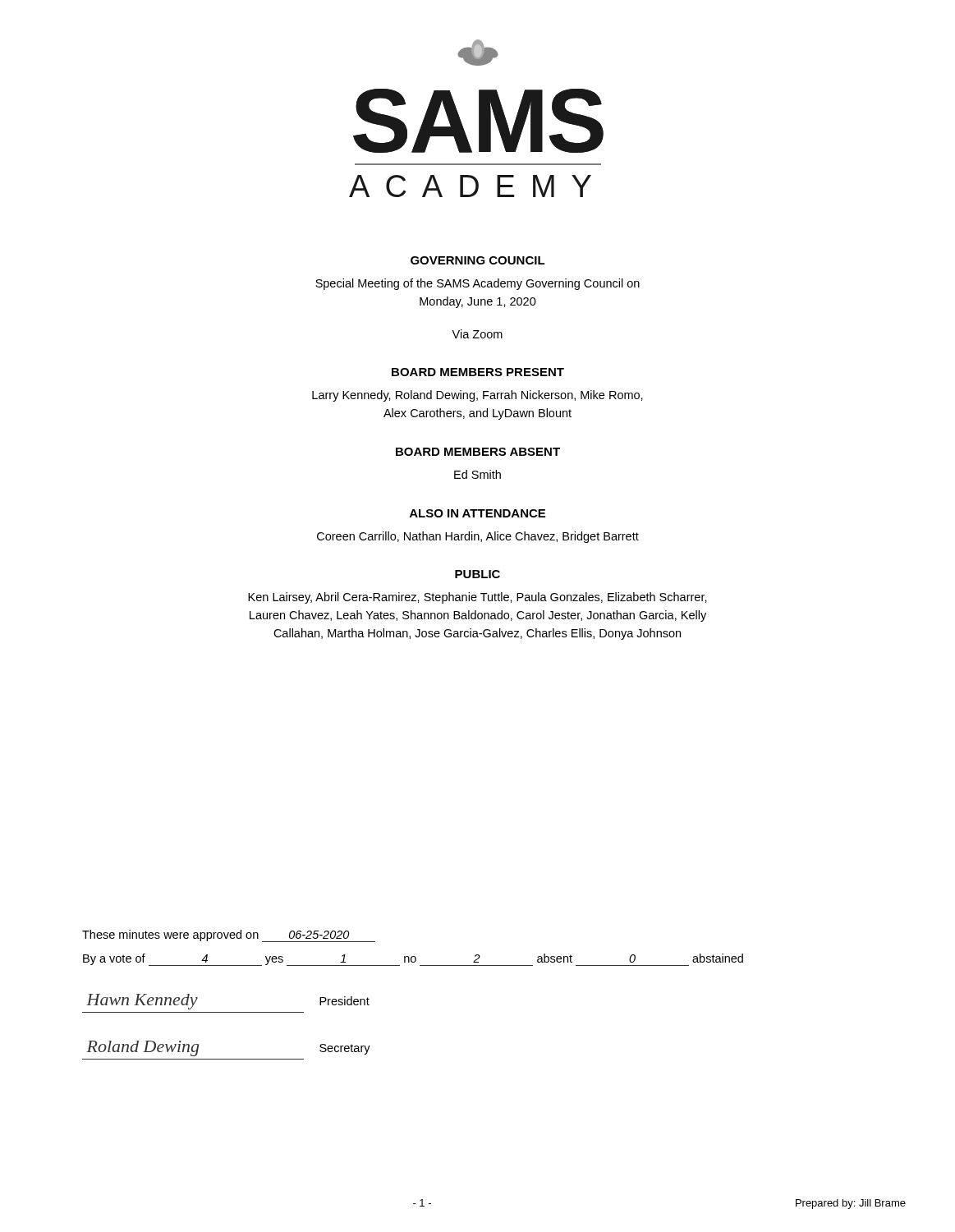
Task: Point to "BOARD MEMBERS ABSENT"
Action: [478, 451]
